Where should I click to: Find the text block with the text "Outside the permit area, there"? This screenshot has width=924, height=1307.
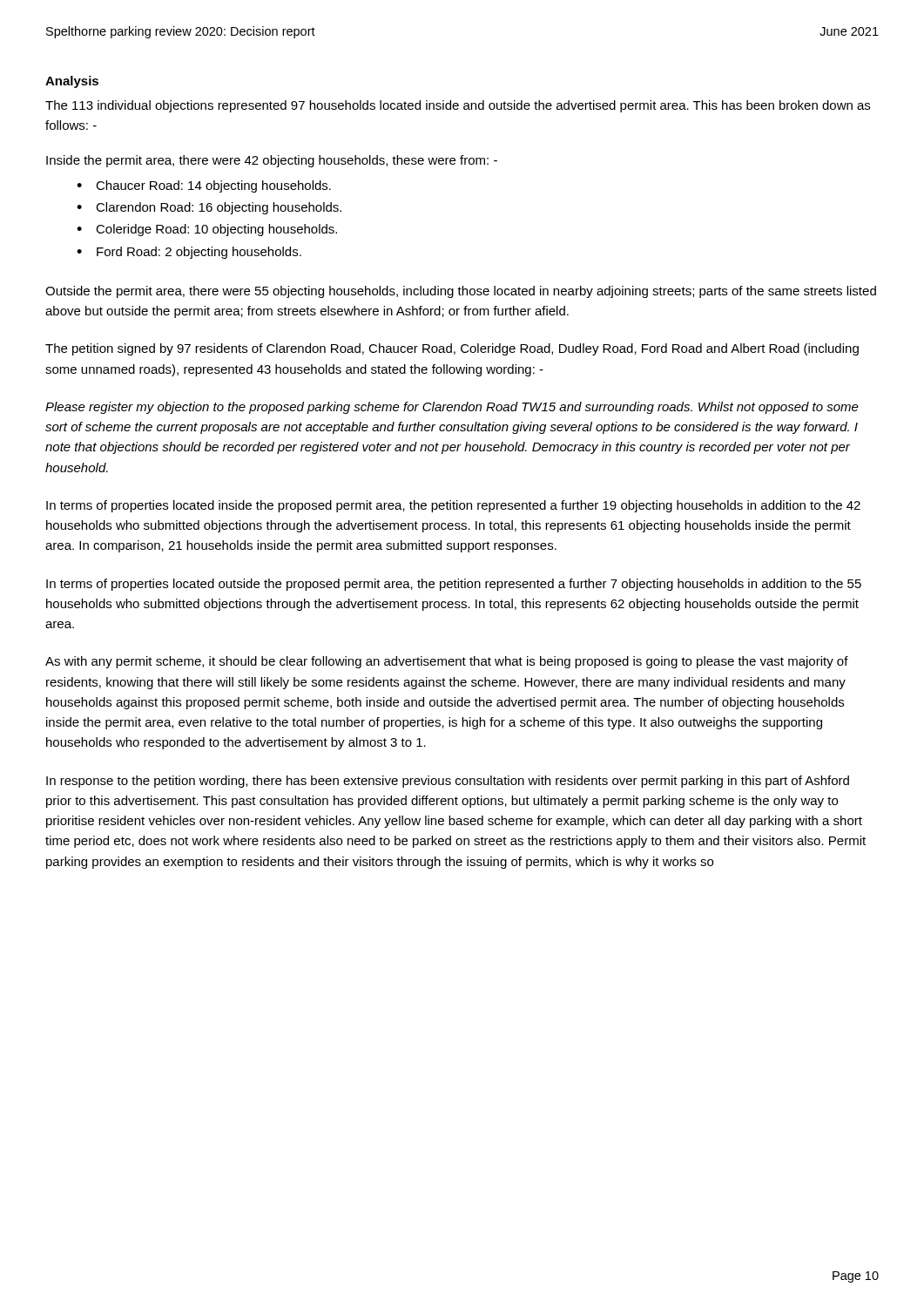coord(461,301)
